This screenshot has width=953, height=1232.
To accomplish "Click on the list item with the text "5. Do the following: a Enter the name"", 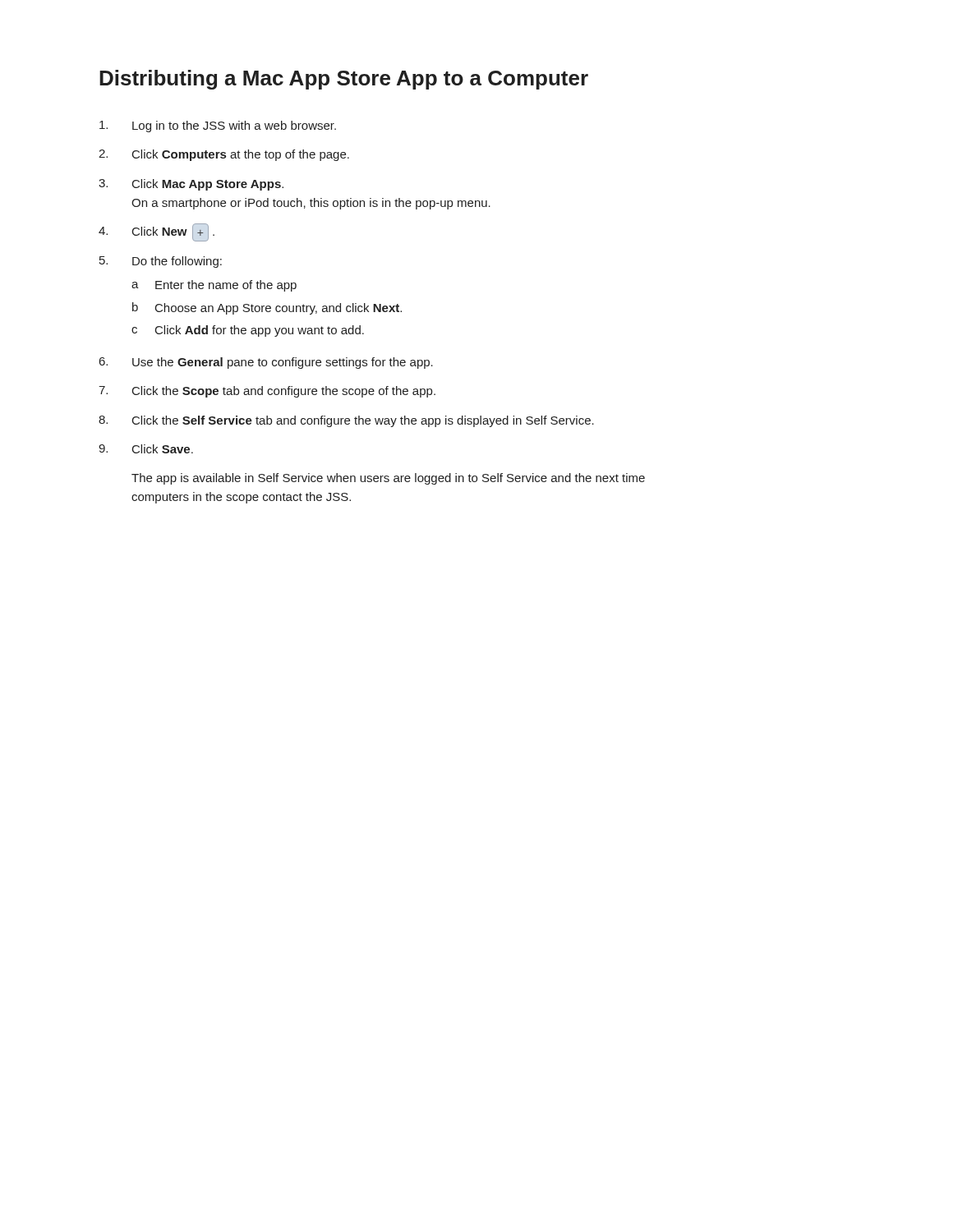I will pos(161,262).
